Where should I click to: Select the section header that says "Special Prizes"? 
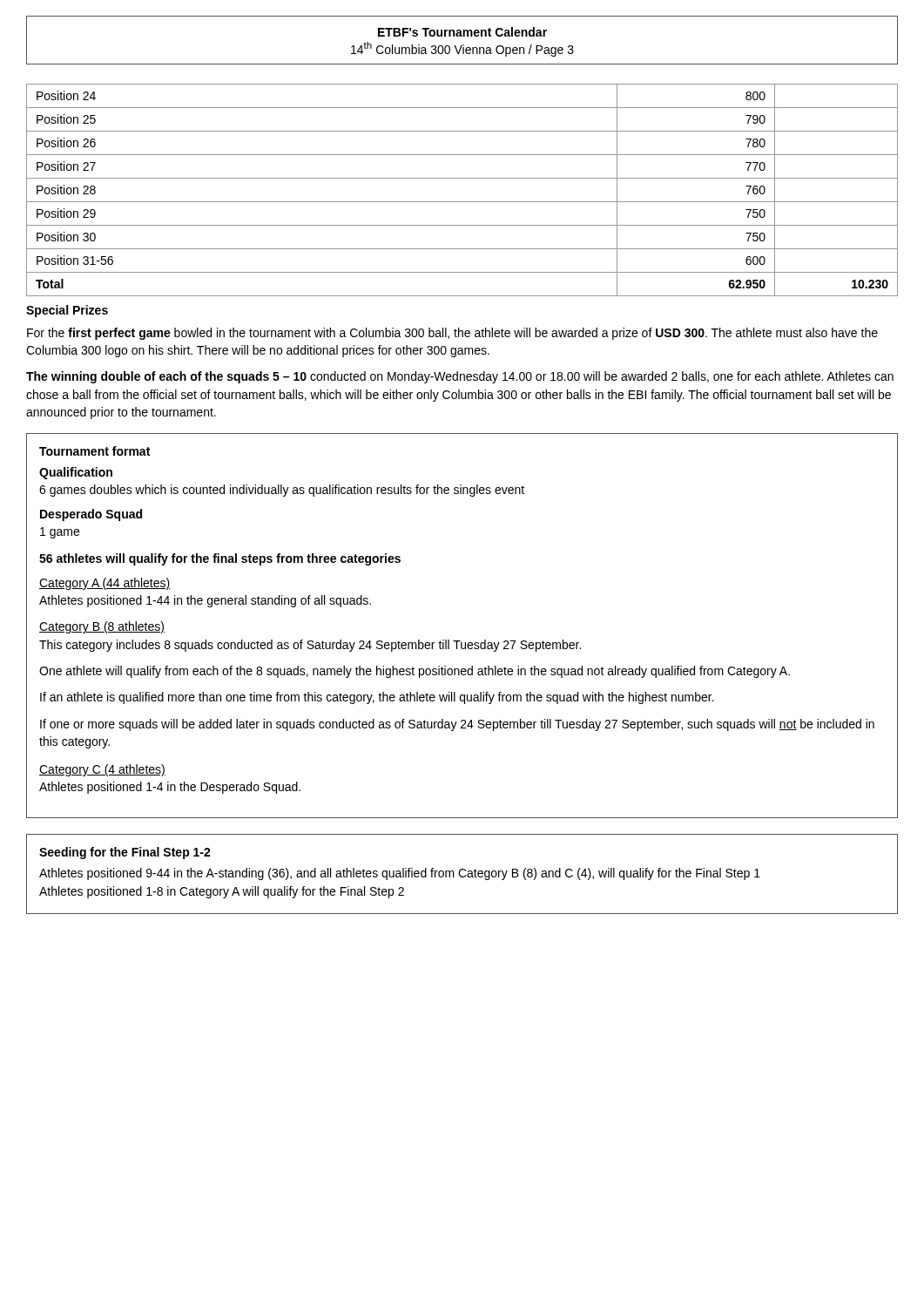[x=67, y=310]
